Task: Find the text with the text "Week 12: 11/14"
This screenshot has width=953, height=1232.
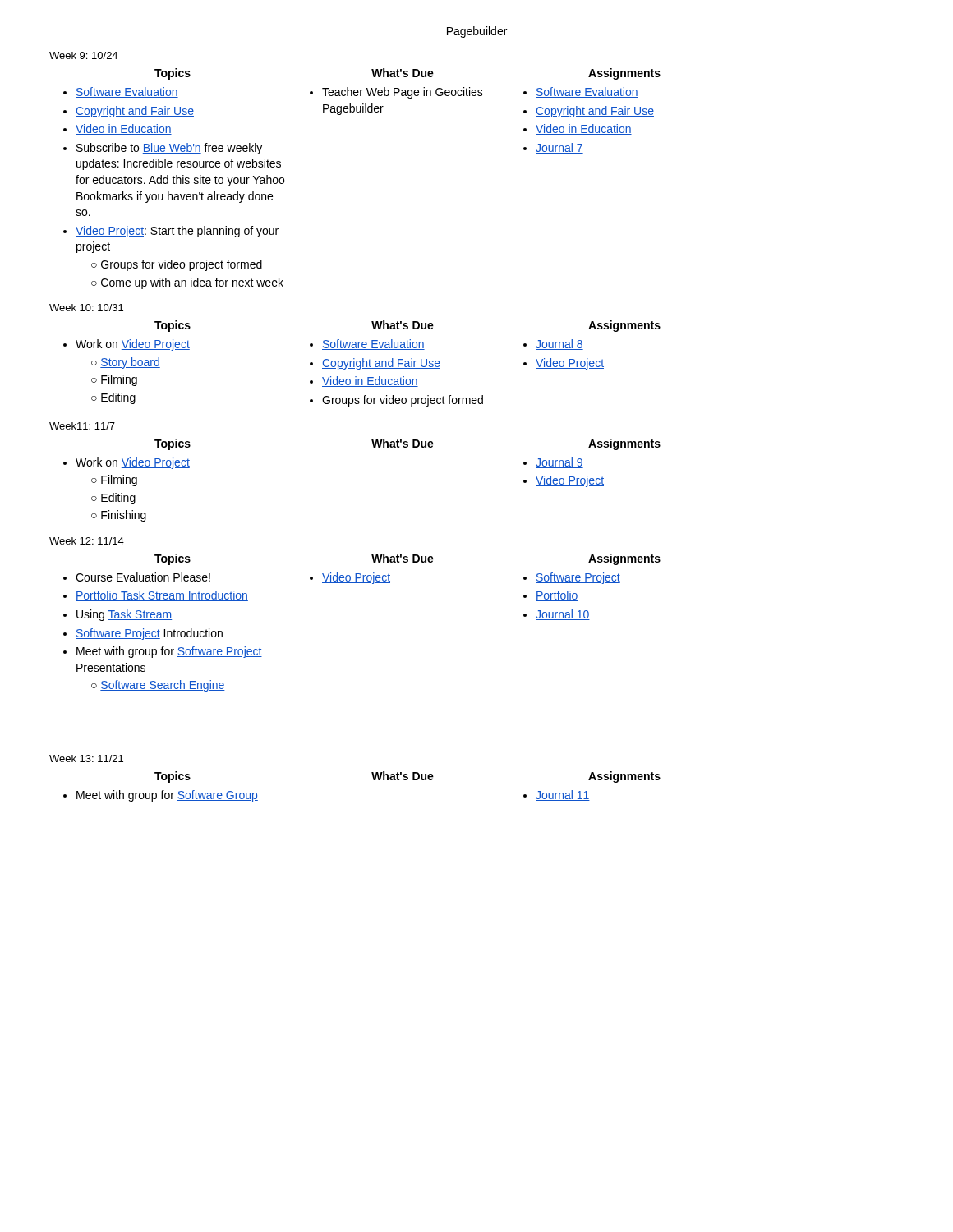Action: (87, 541)
